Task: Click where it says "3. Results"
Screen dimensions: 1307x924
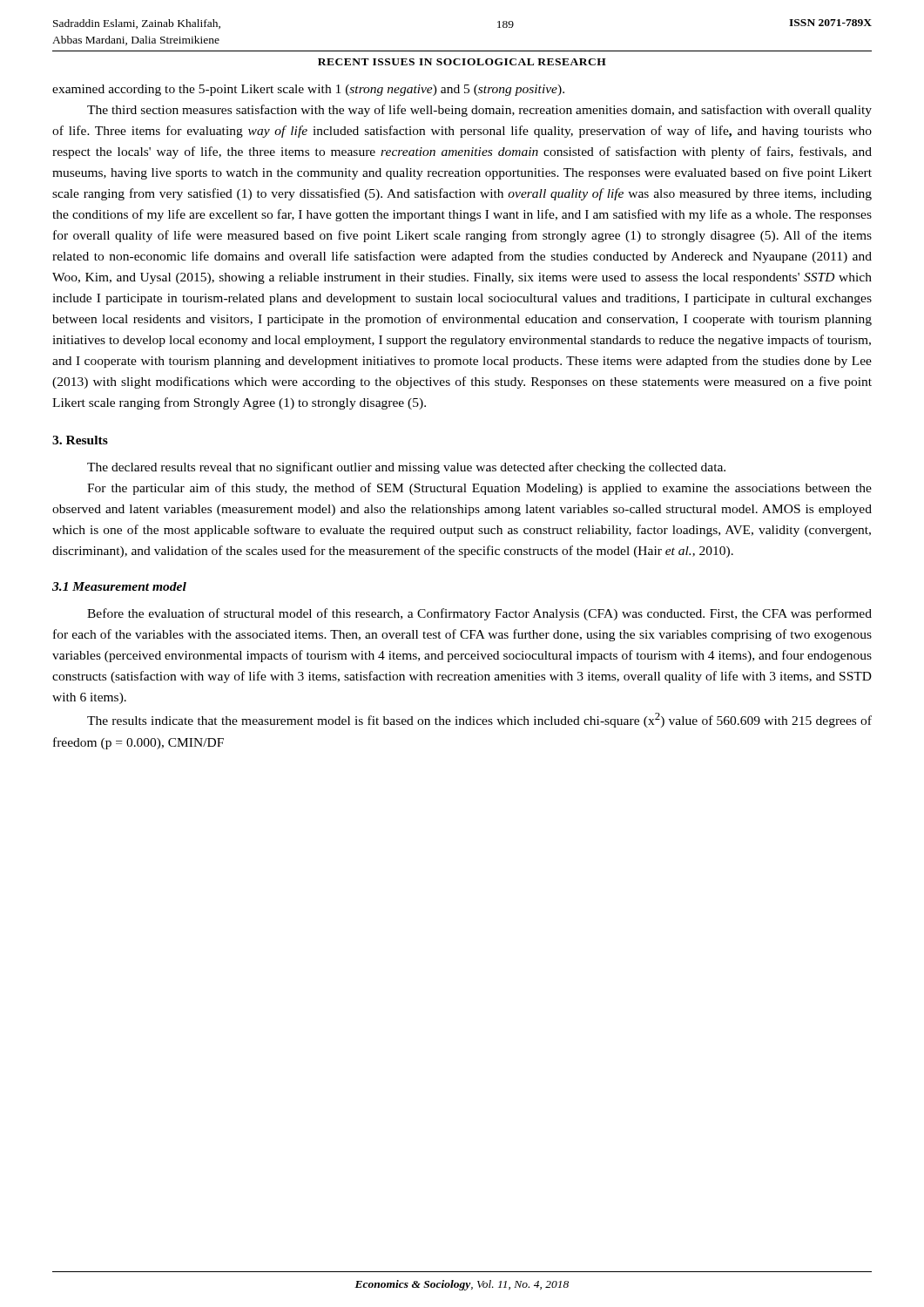Action: click(x=80, y=440)
